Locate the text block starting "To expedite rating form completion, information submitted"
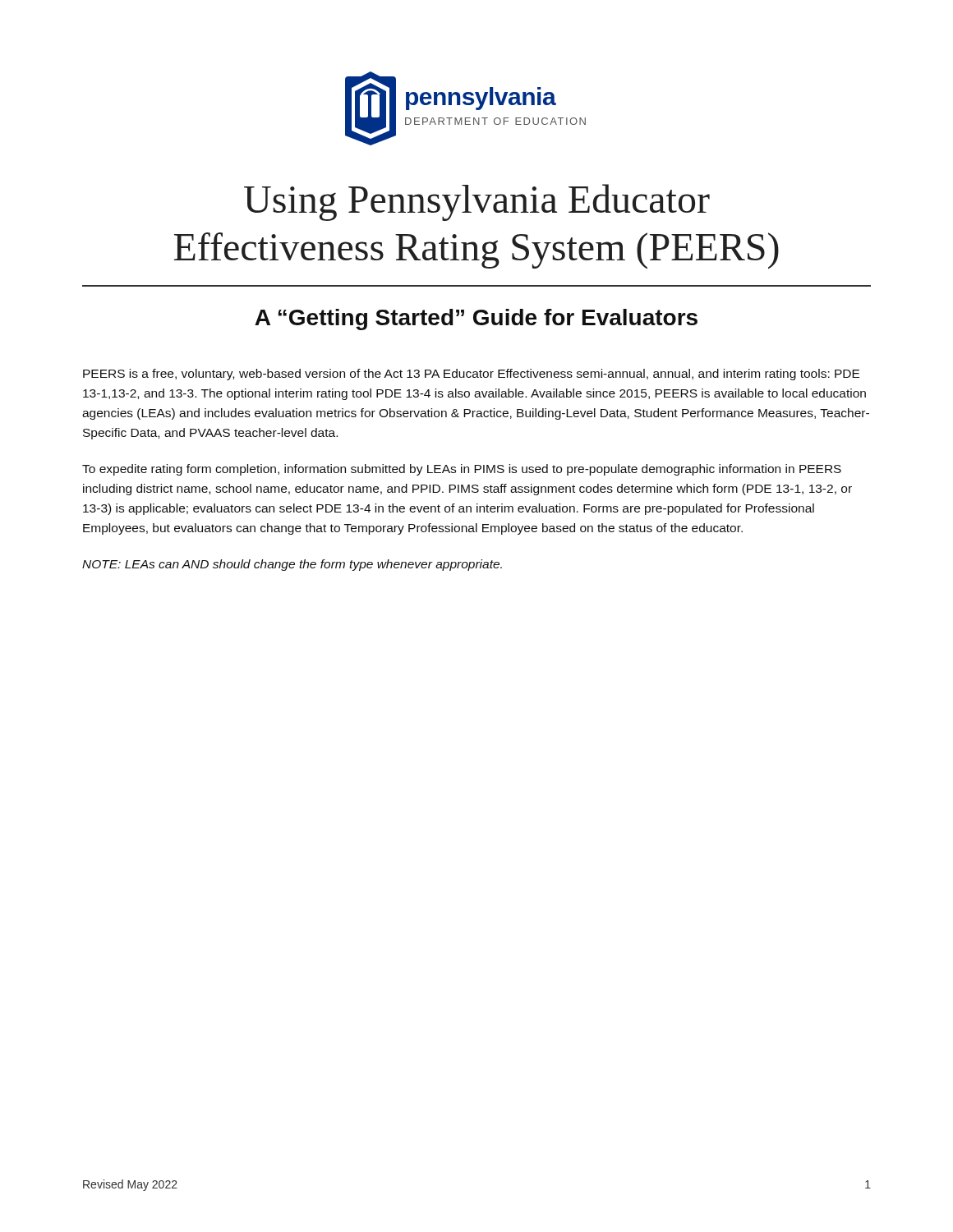953x1232 pixels. pyautogui.click(x=467, y=498)
